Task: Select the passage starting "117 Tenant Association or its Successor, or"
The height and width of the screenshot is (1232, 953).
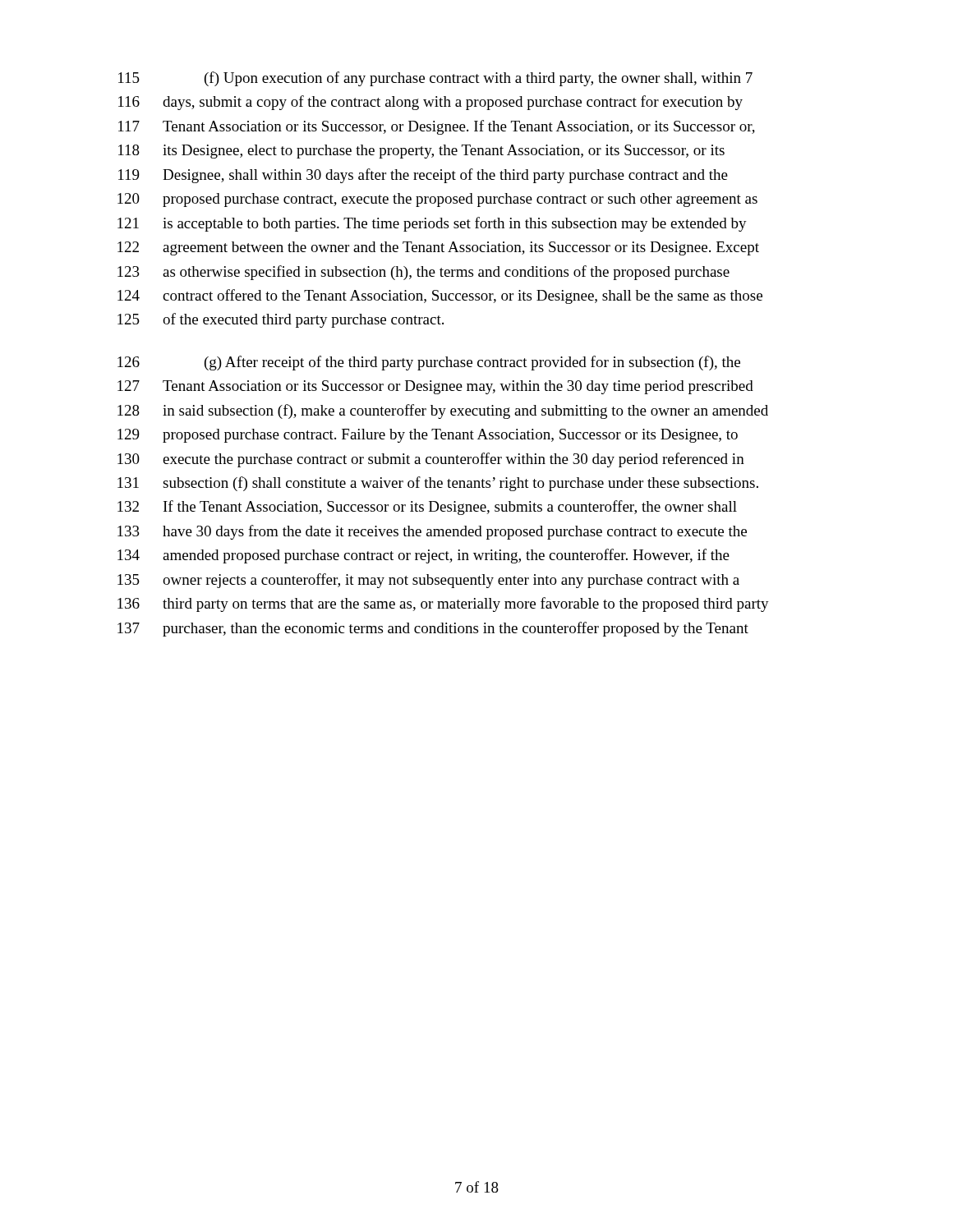Action: [x=476, y=126]
